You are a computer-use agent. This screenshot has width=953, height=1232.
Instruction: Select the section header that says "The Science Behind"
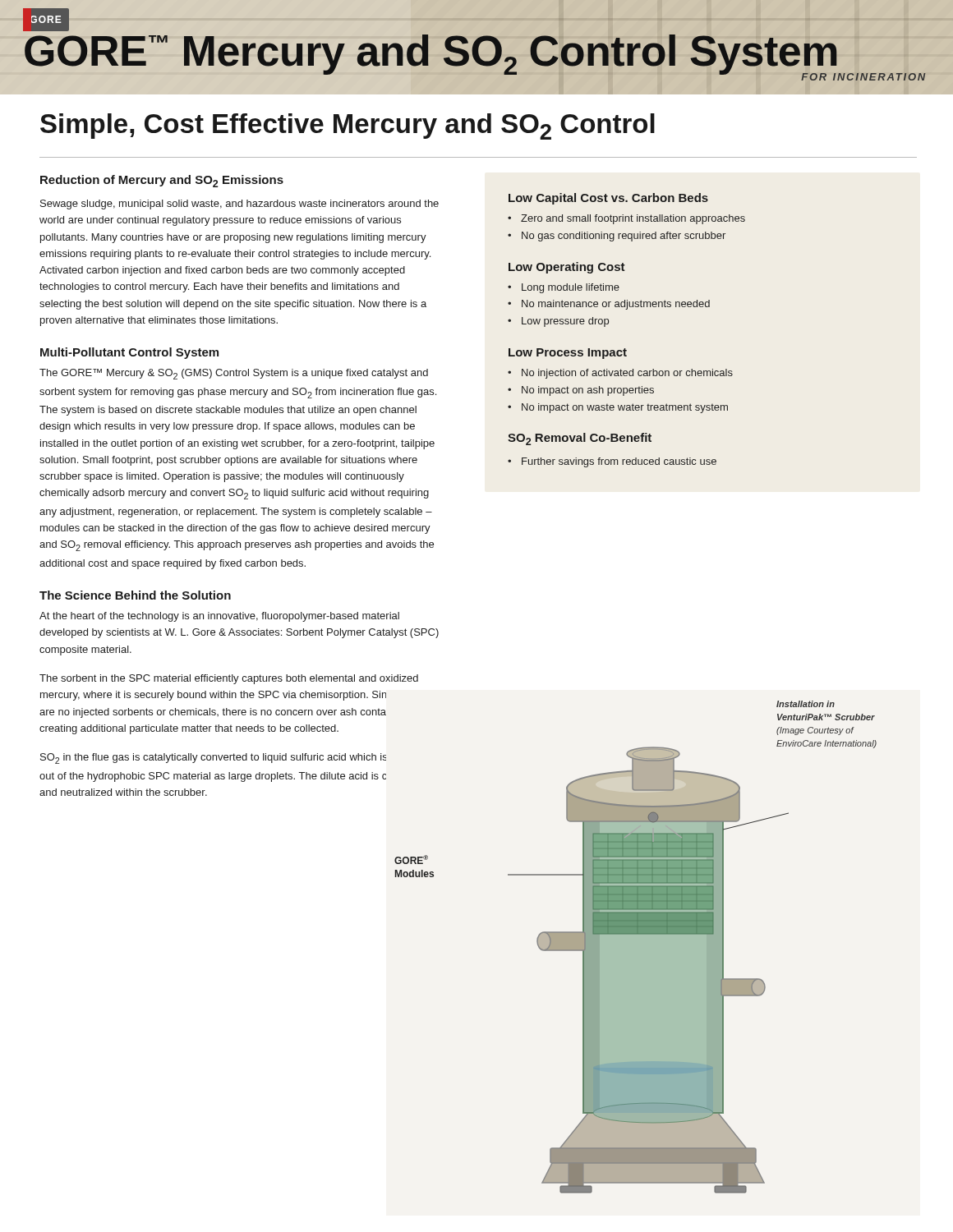click(135, 595)
